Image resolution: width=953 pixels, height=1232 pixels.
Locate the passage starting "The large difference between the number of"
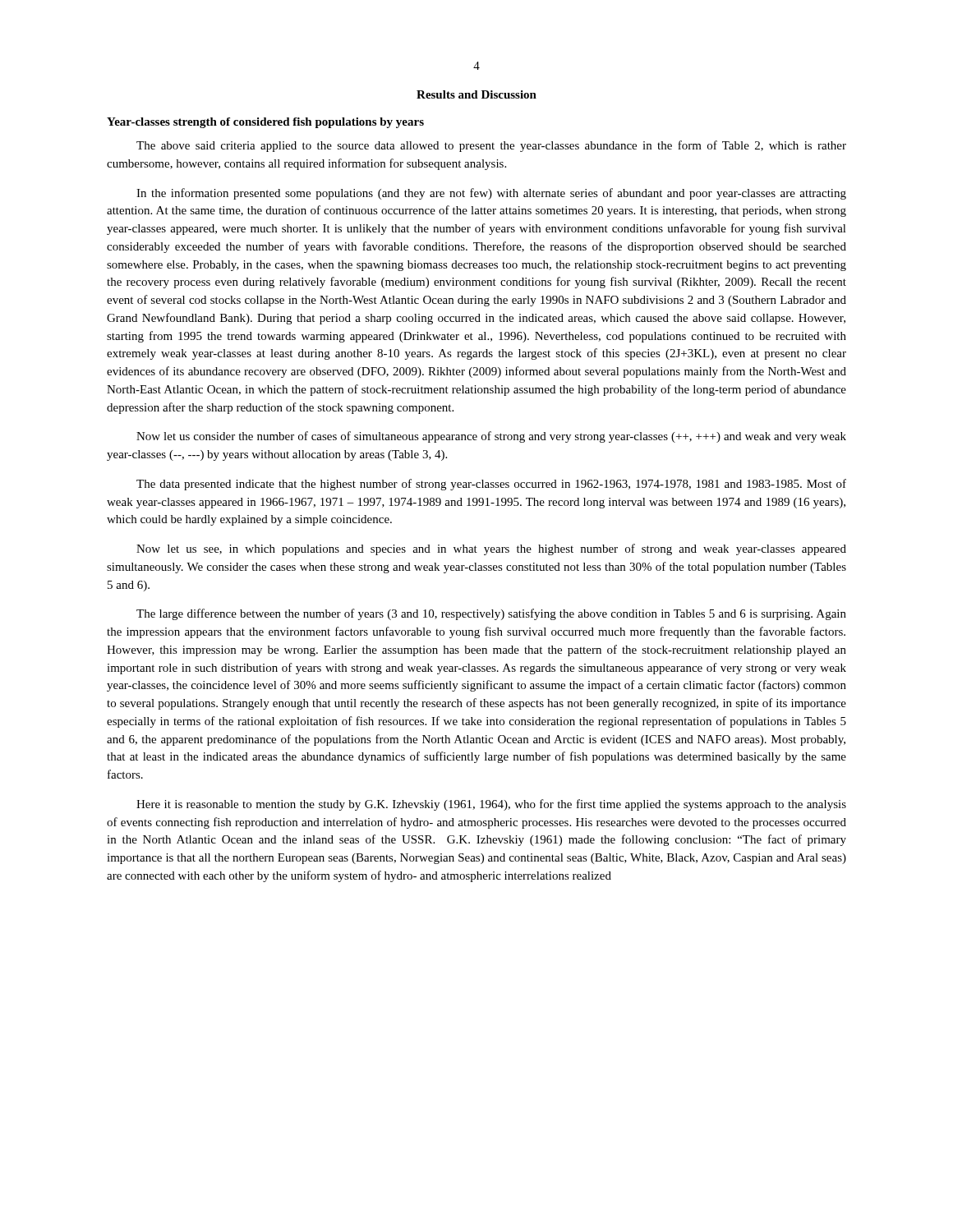coord(476,694)
